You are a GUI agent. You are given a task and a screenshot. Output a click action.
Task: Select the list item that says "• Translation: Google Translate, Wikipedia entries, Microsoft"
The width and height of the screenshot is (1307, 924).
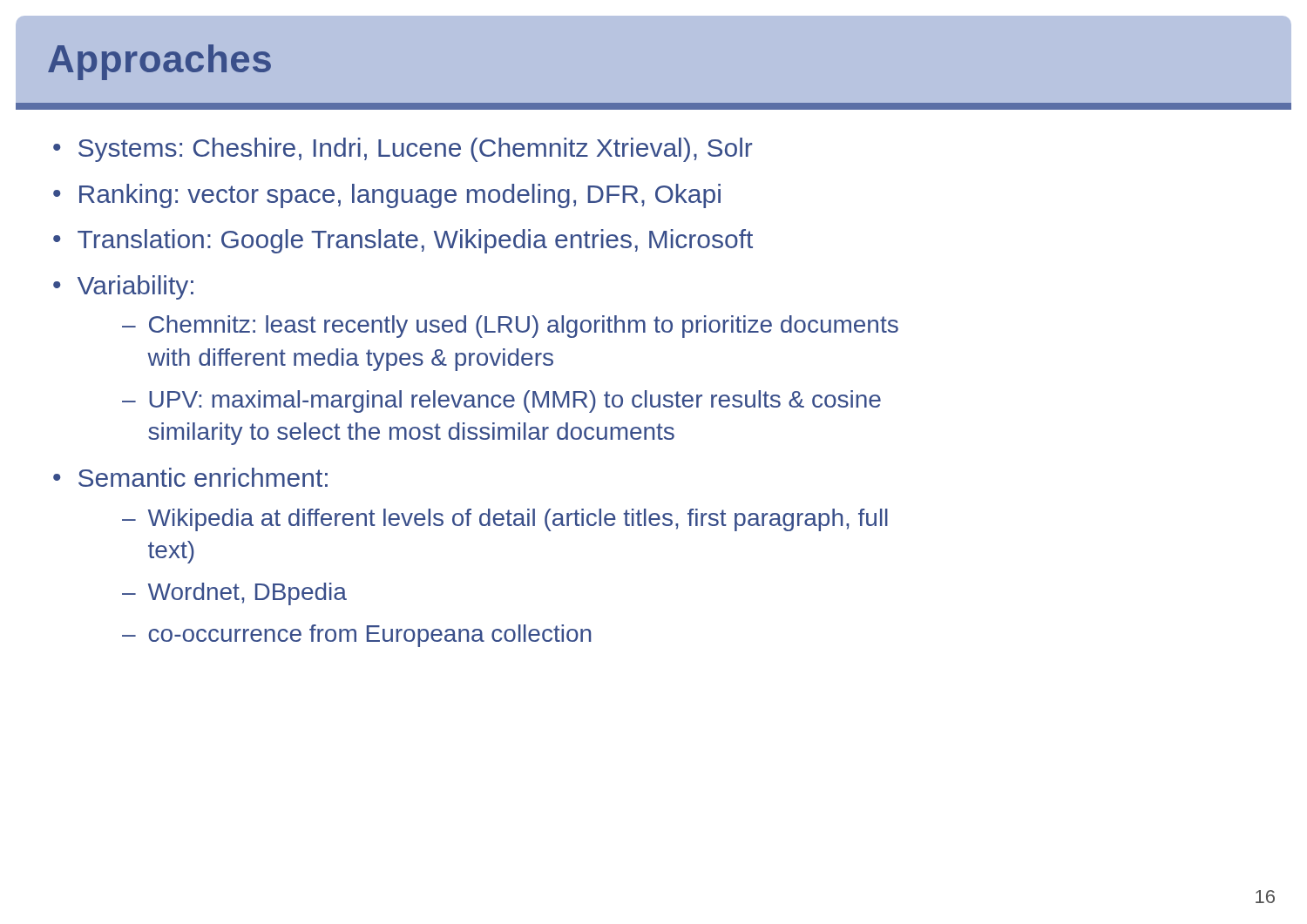(x=403, y=240)
